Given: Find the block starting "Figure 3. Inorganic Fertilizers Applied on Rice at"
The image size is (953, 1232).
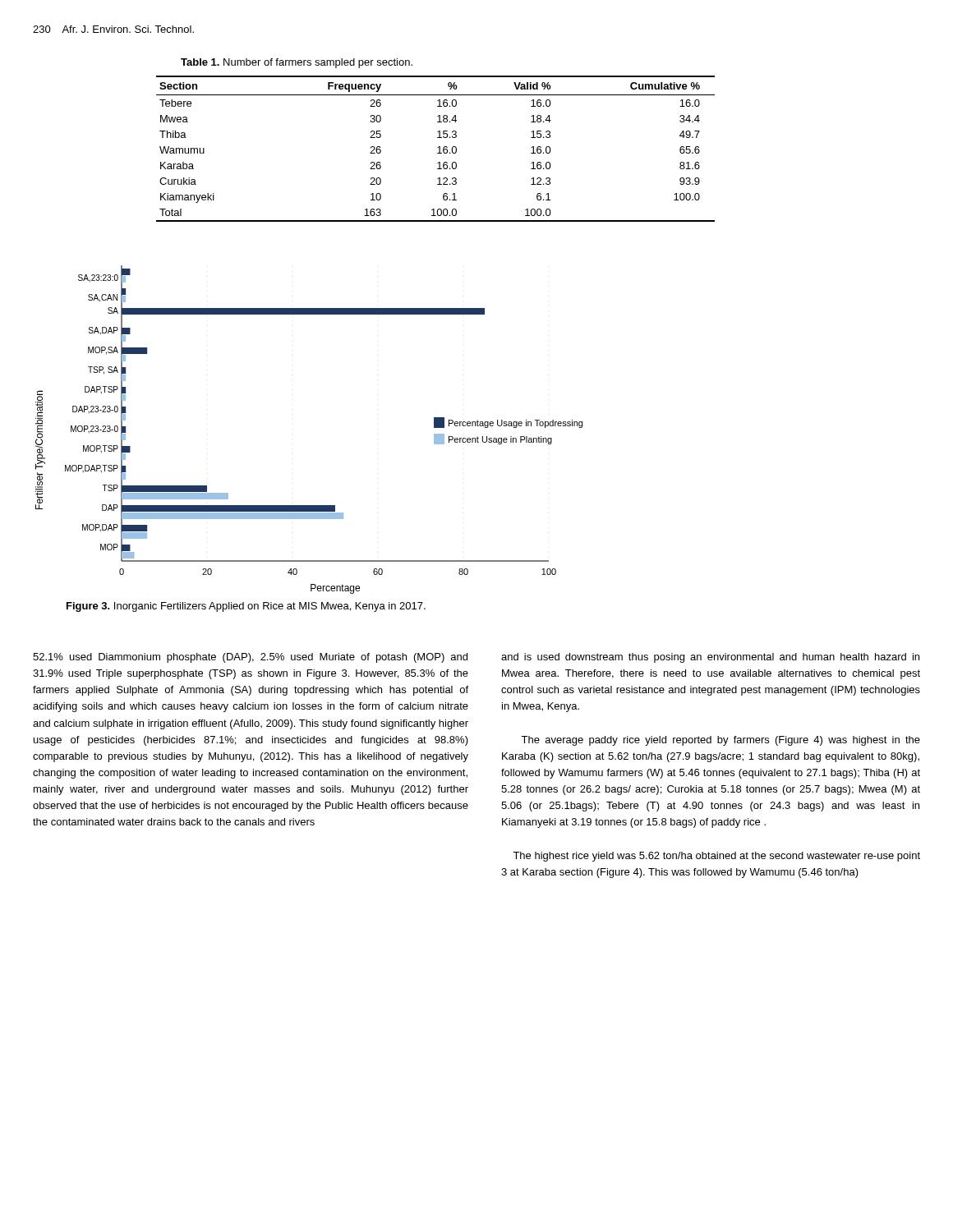Looking at the screenshot, I should (246, 606).
